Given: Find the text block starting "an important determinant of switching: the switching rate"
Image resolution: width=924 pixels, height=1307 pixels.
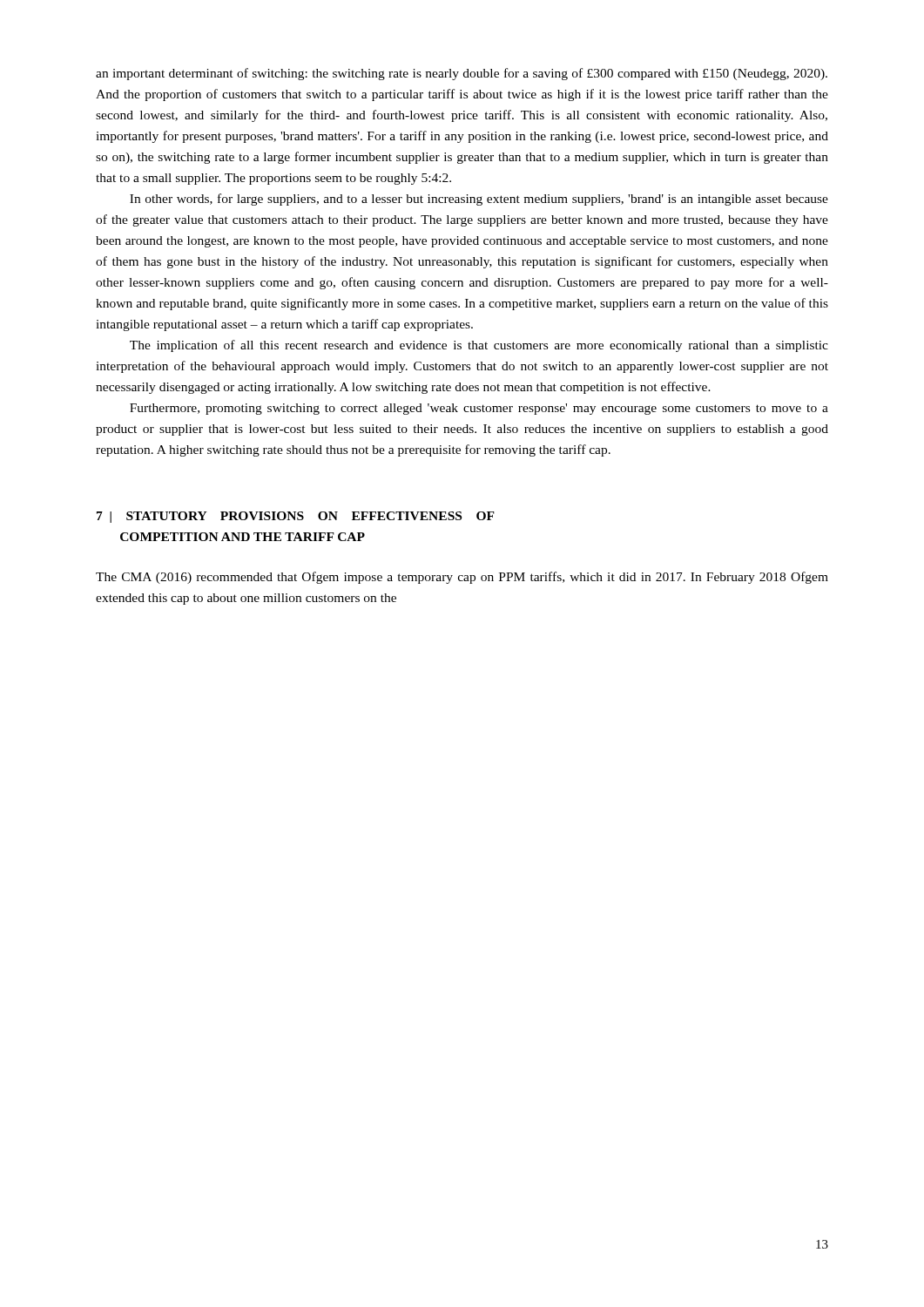Looking at the screenshot, I should pos(462,126).
